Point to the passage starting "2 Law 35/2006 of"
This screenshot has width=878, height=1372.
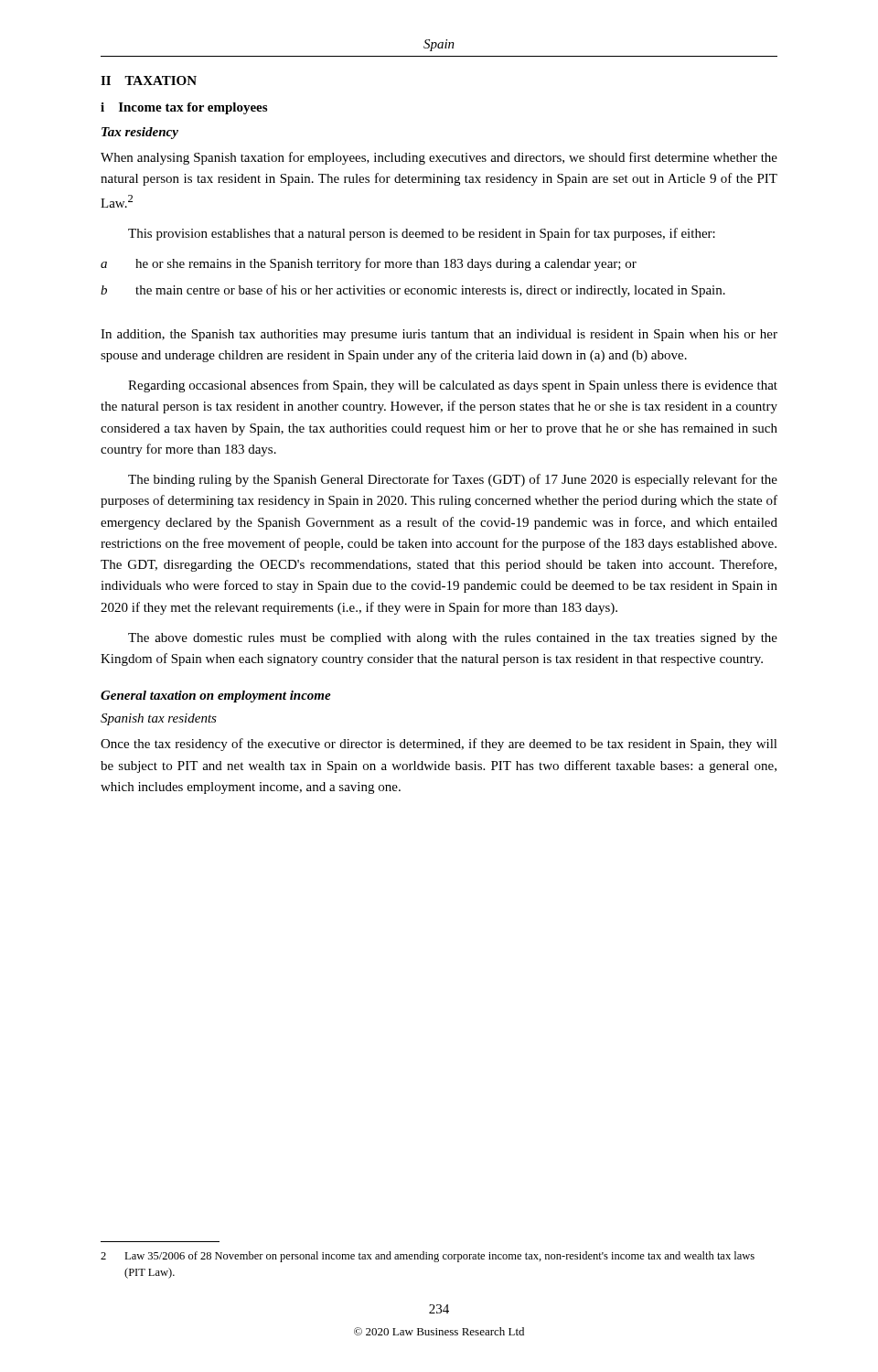[x=439, y=1264]
